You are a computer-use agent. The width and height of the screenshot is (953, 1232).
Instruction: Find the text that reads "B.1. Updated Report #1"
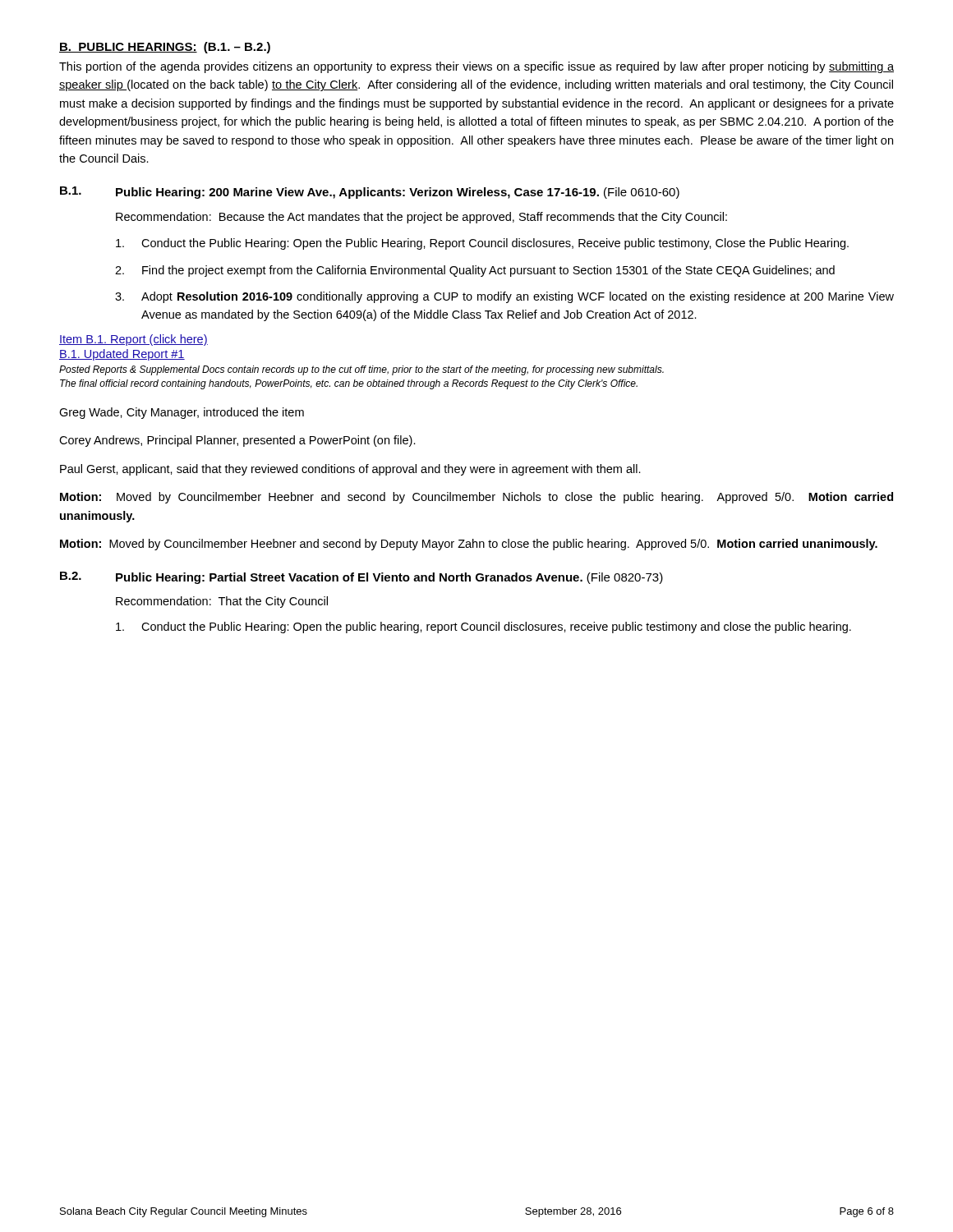pyautogui.click(x=122, y=354)
